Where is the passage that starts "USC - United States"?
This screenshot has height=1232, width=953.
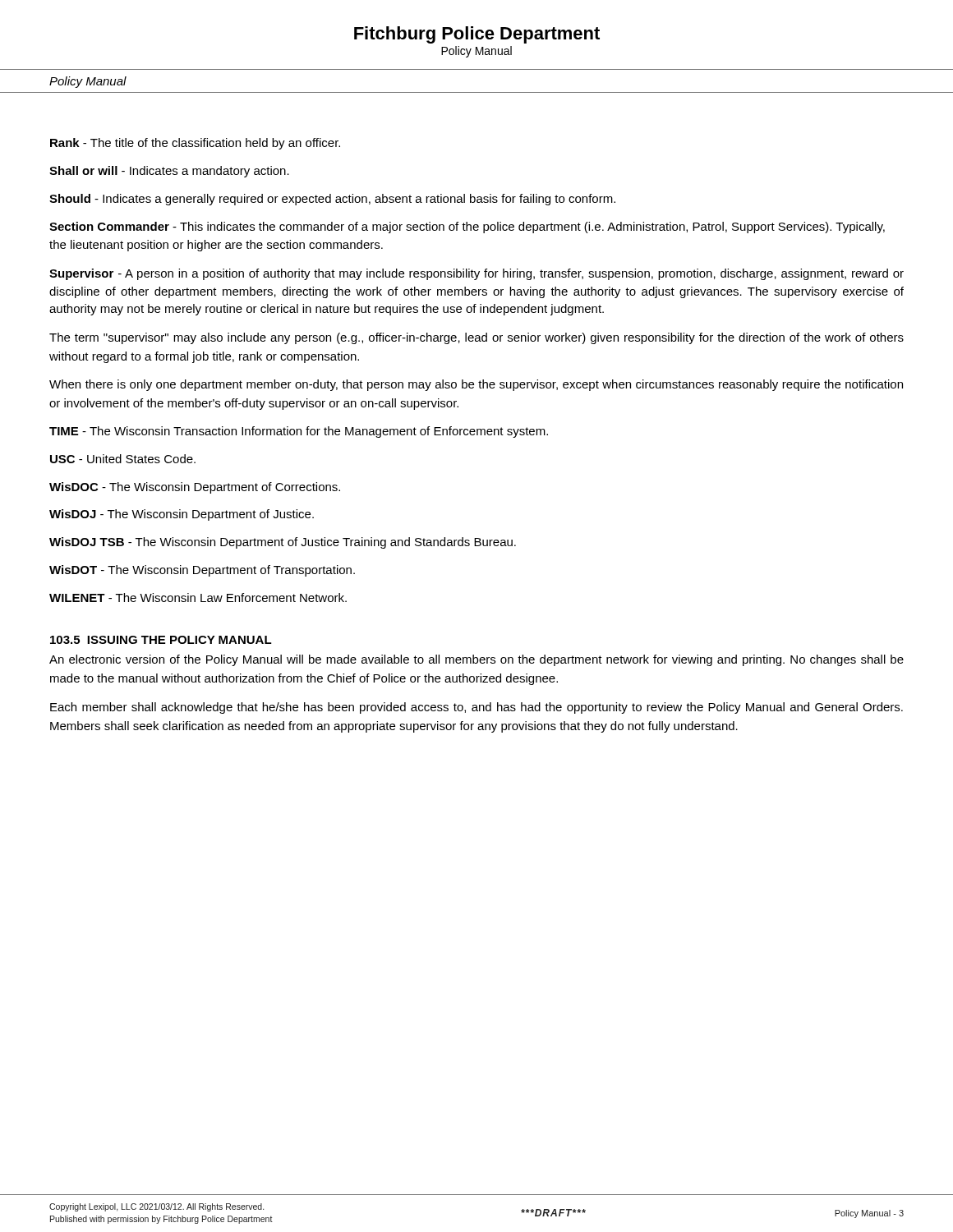pyautogui.click(x=123, y=458)
